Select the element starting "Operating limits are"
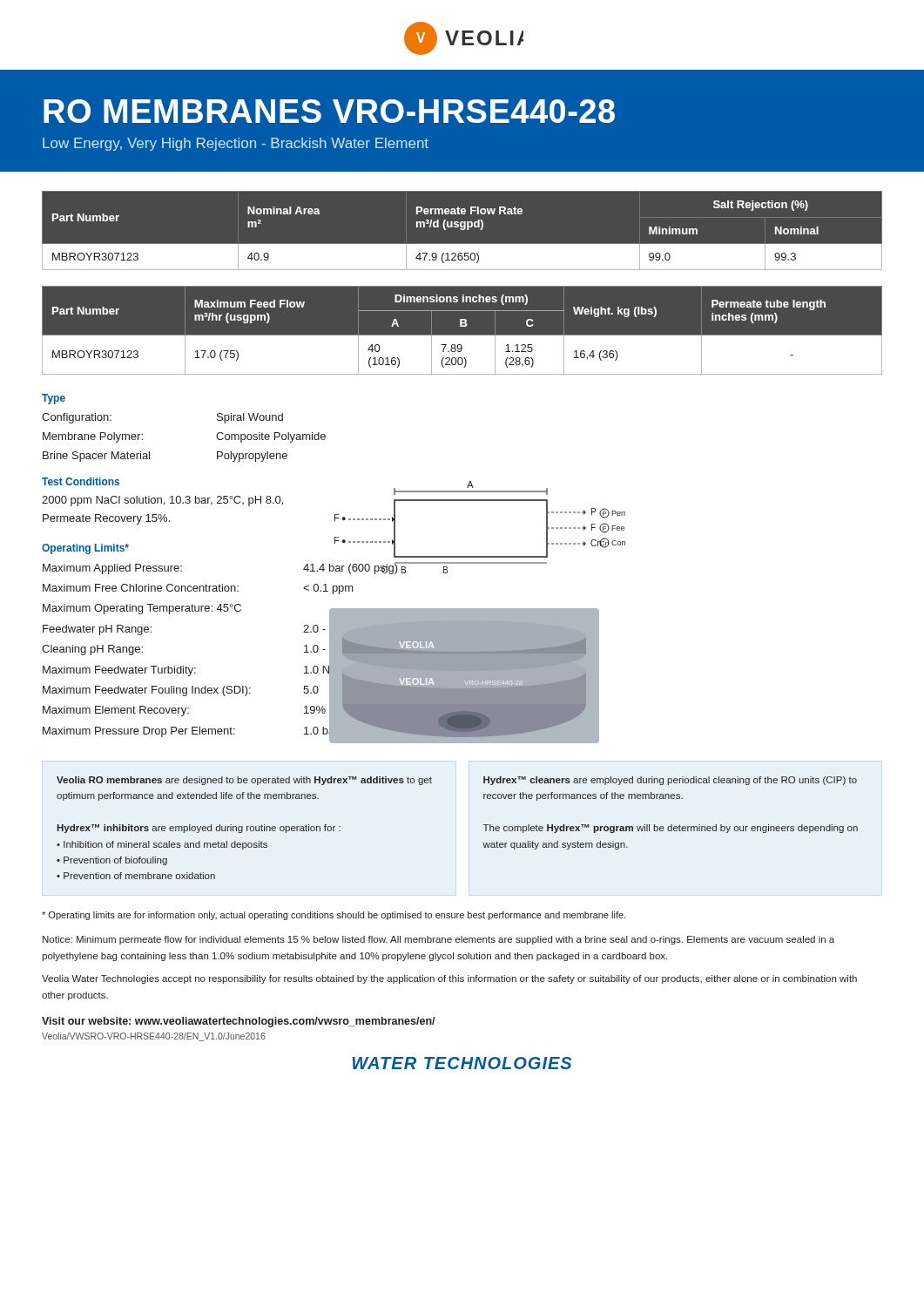The width and height of the screenshot is (924, 1307). 334,915
